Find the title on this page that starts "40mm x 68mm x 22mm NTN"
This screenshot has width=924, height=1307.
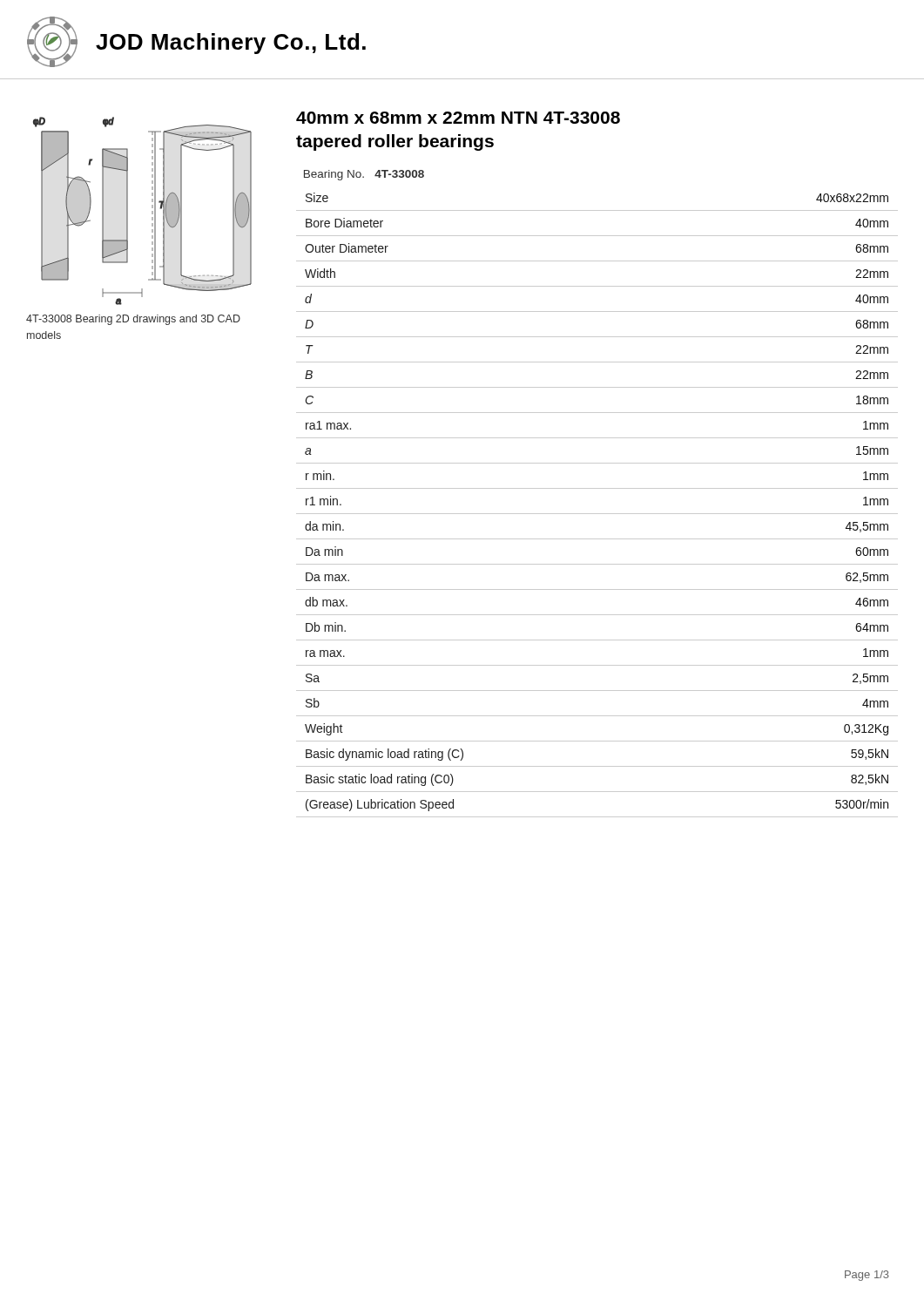point(458,129)
